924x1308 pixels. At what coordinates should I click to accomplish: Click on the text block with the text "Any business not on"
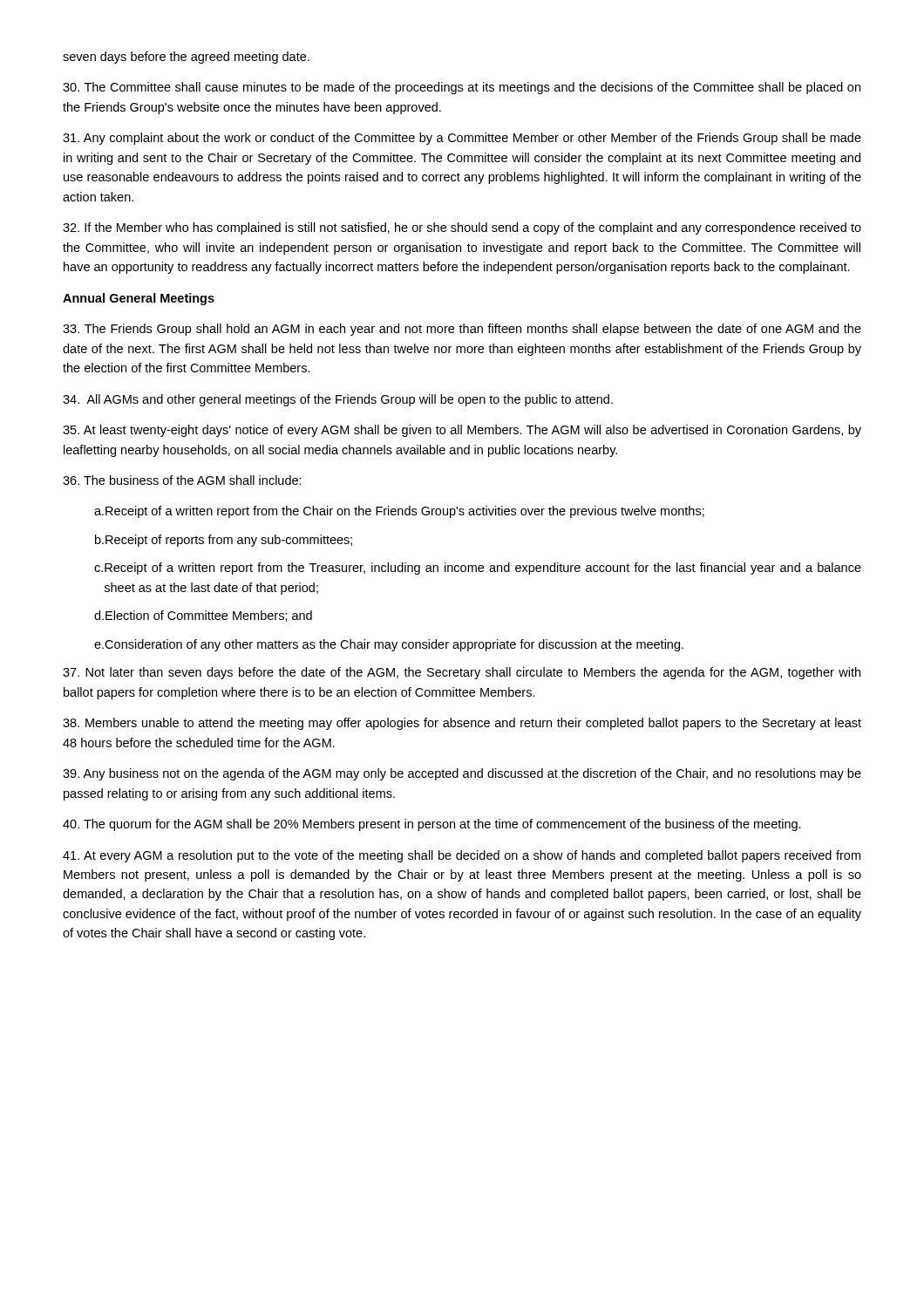click(x=462, y=783)
